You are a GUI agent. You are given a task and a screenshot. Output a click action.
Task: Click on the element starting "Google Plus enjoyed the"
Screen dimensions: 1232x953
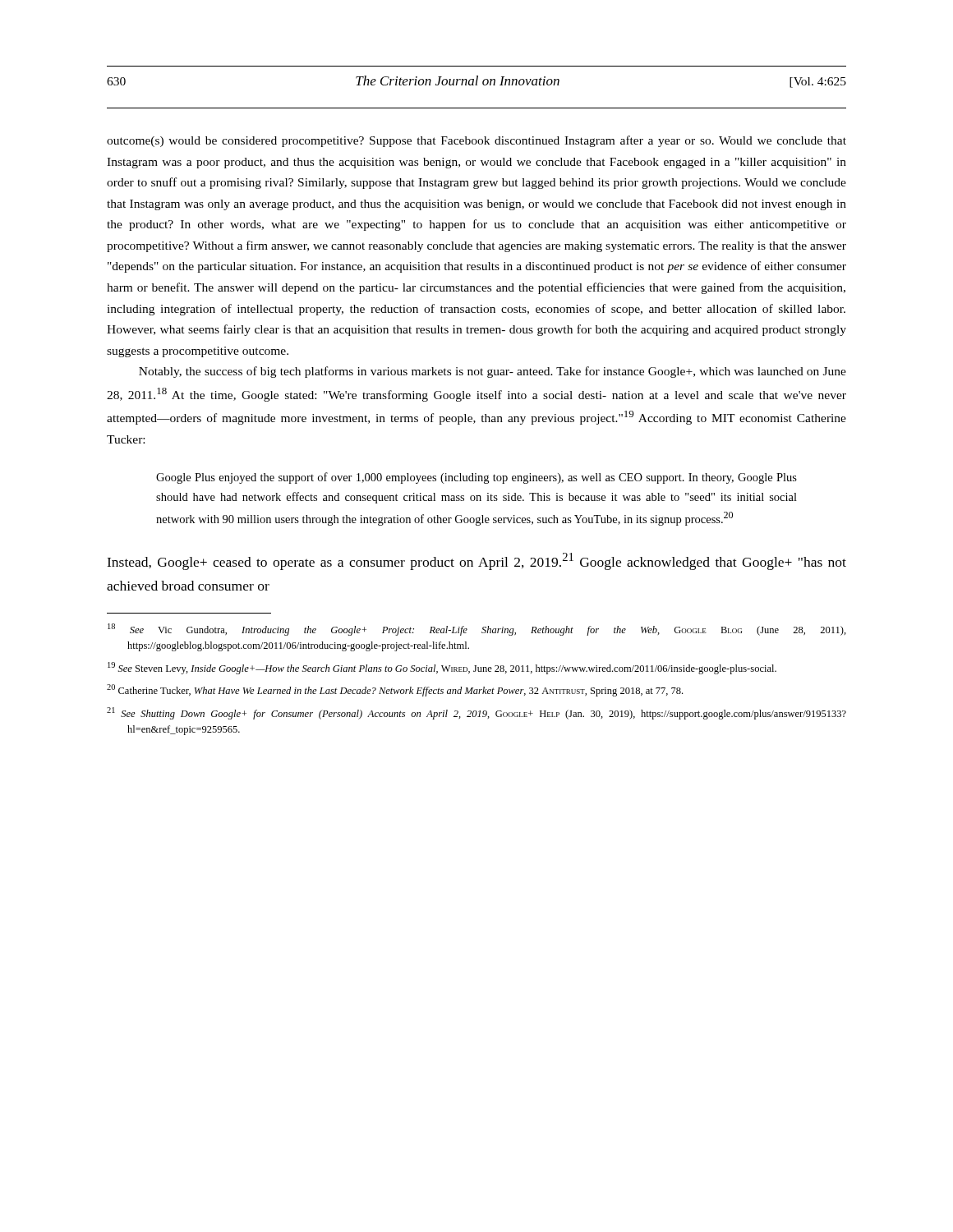pos(476,498)
